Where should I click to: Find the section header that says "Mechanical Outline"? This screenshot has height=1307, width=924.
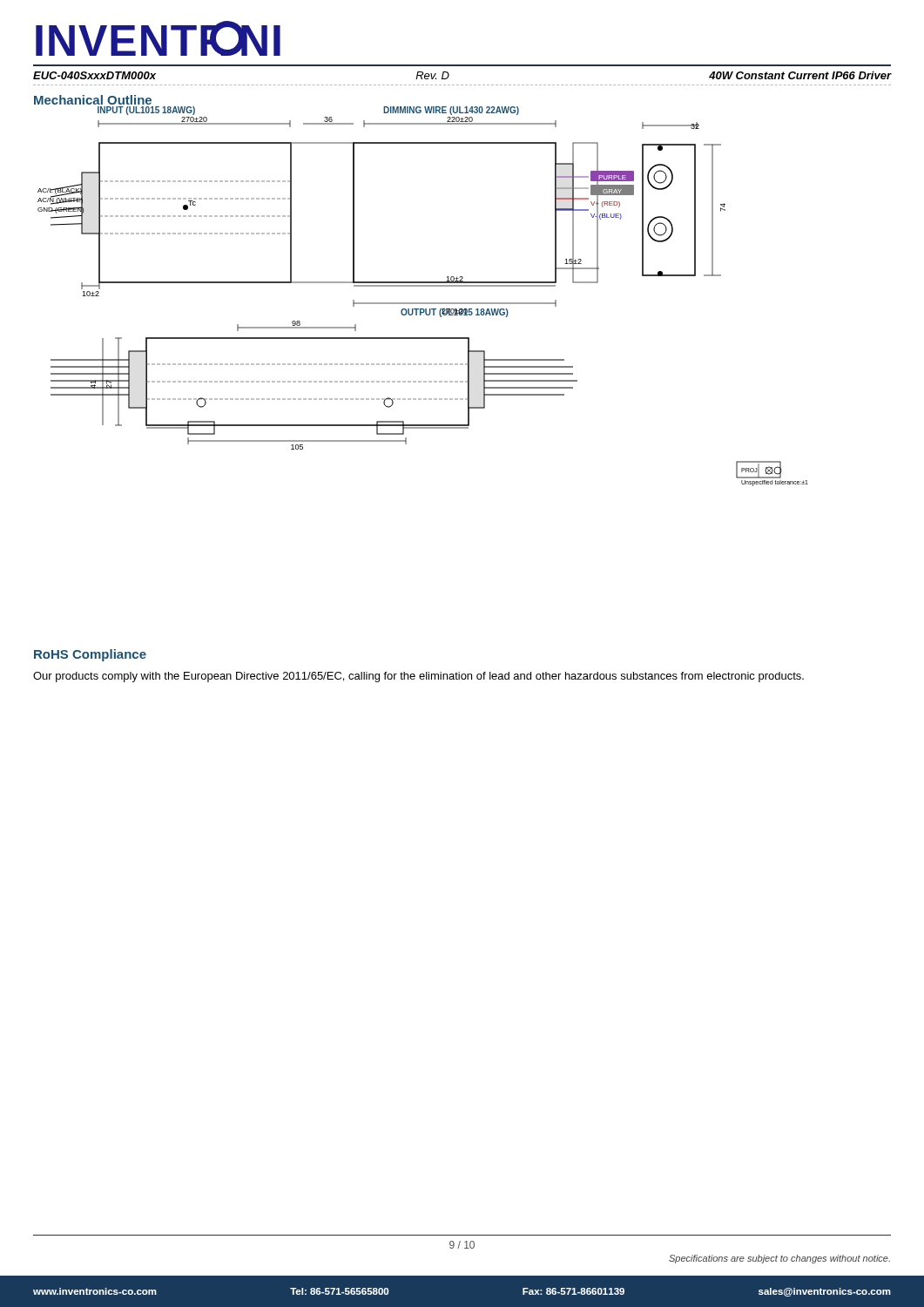[93, 100]
